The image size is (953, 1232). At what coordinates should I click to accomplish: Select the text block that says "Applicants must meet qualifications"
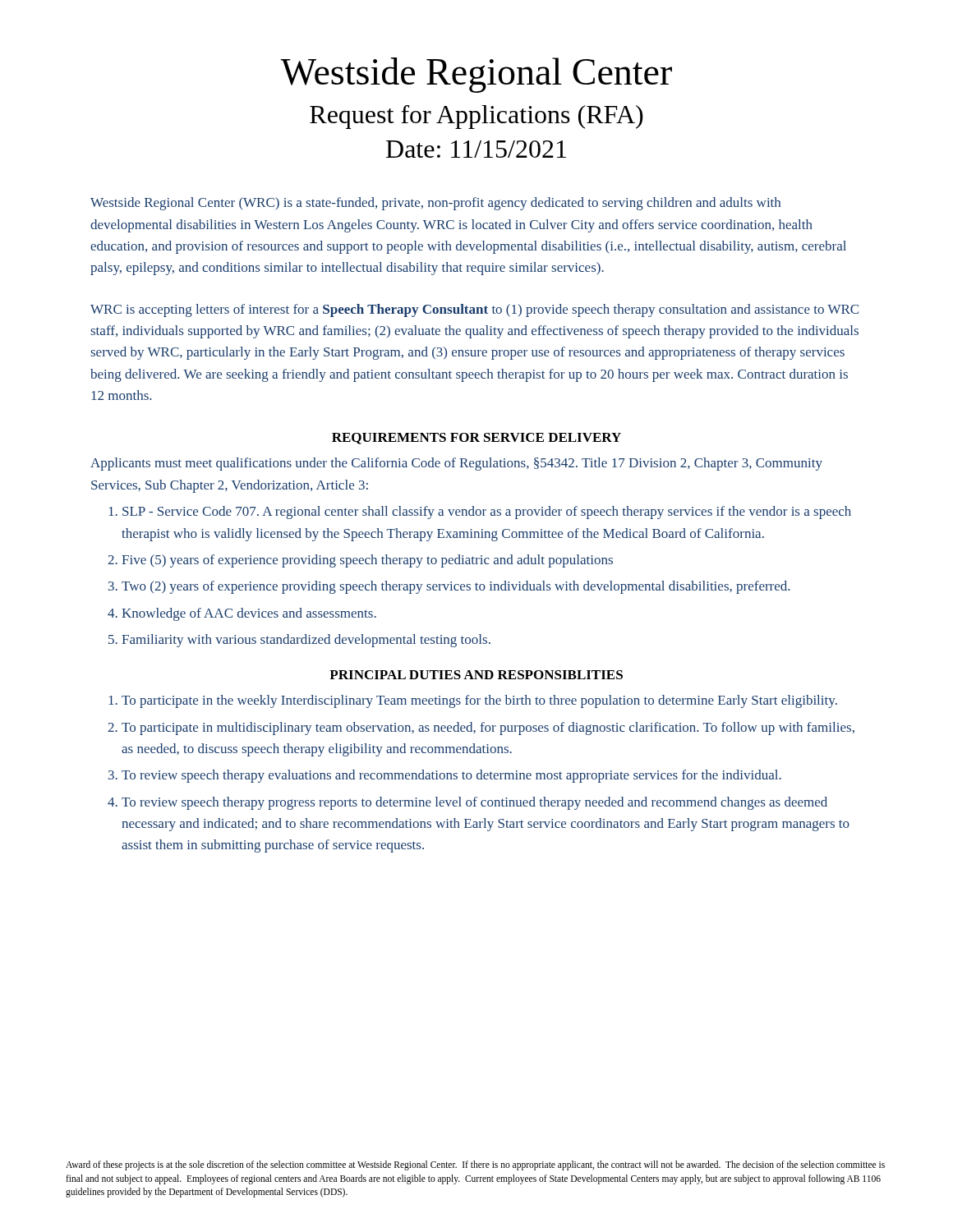[x=456, y=474]
